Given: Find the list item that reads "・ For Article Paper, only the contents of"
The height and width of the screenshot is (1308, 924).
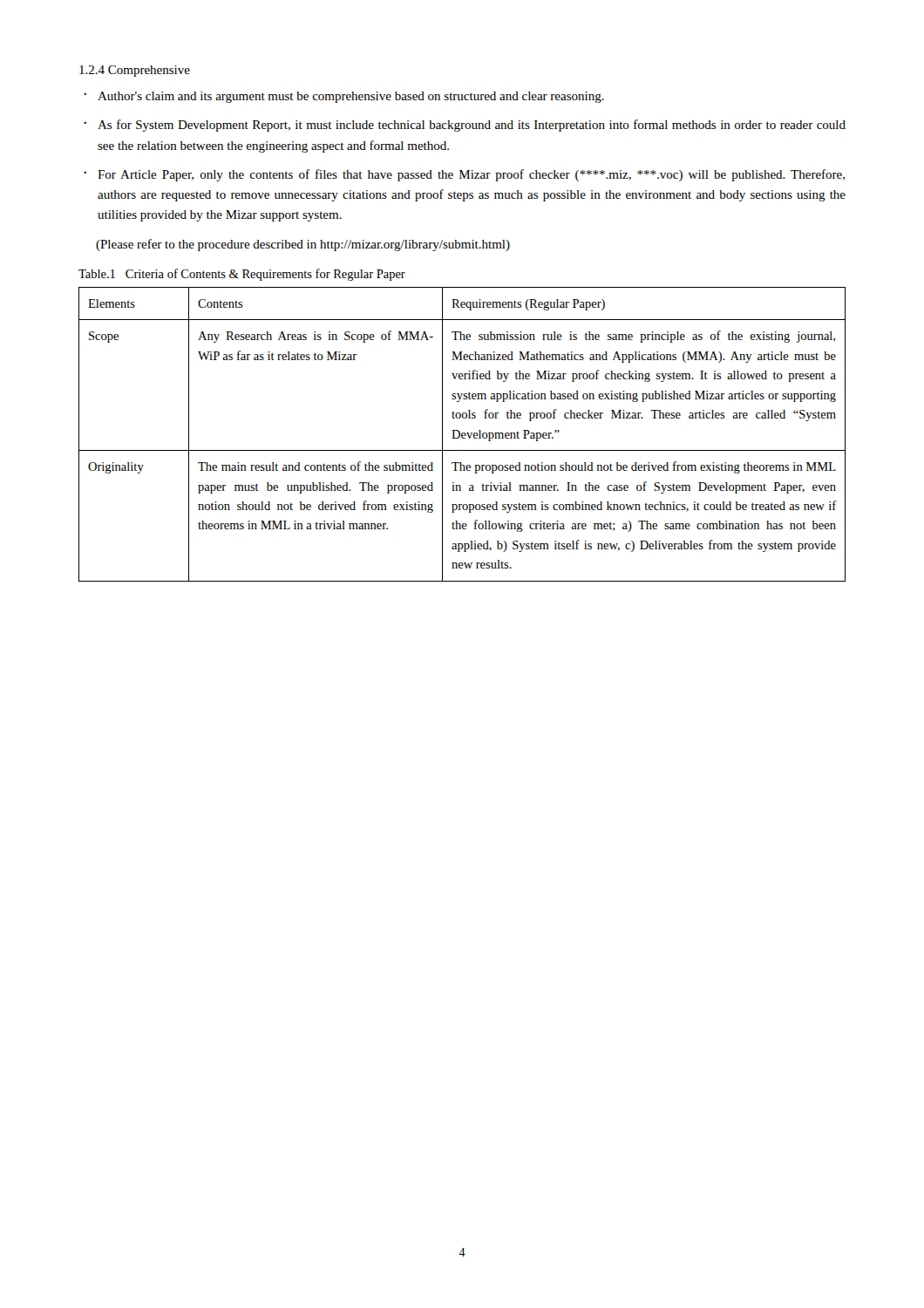Looking at the screenshot, I should [462, 195].
